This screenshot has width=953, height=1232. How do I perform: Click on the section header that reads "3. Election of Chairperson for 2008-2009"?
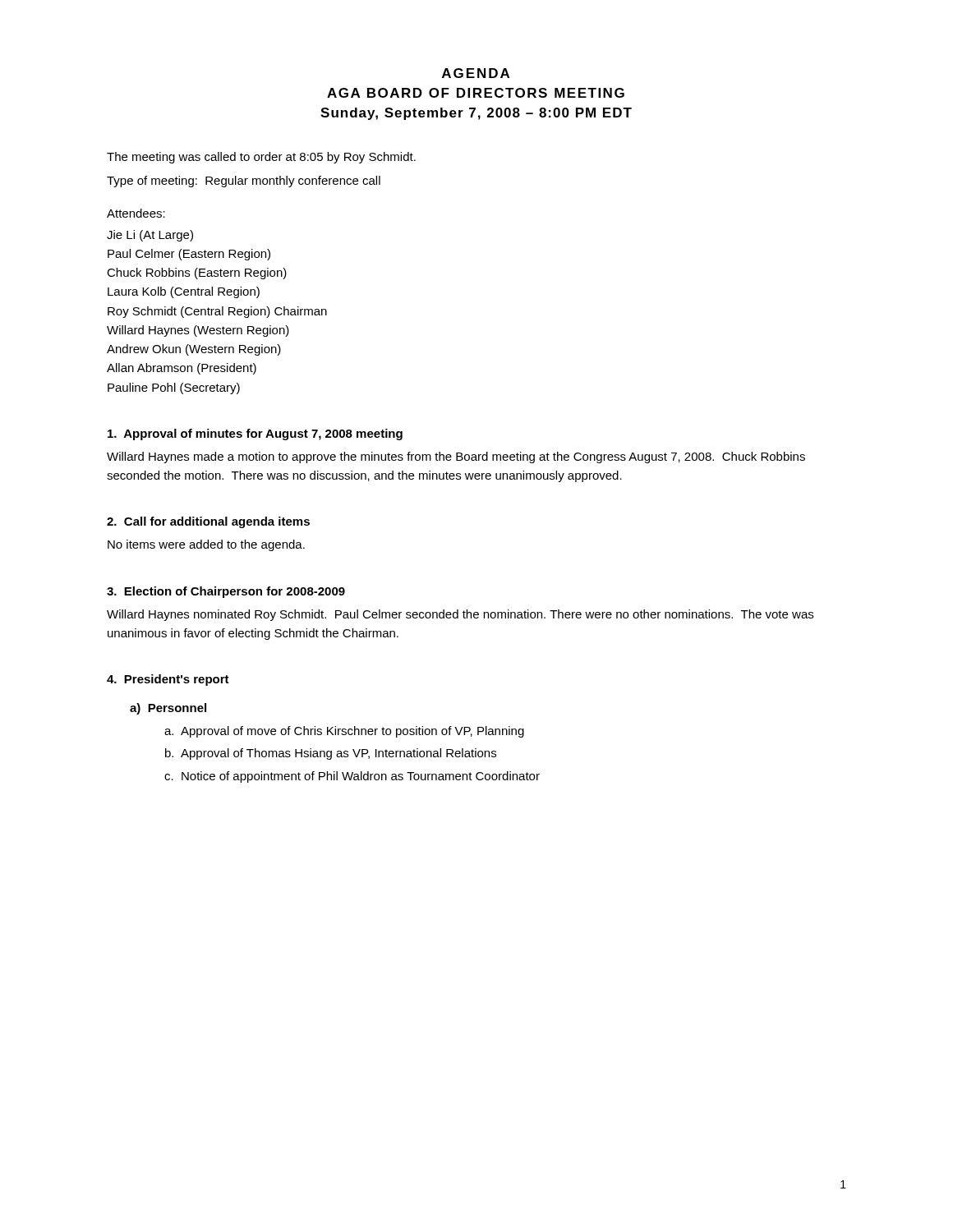(x=226, y=591)
